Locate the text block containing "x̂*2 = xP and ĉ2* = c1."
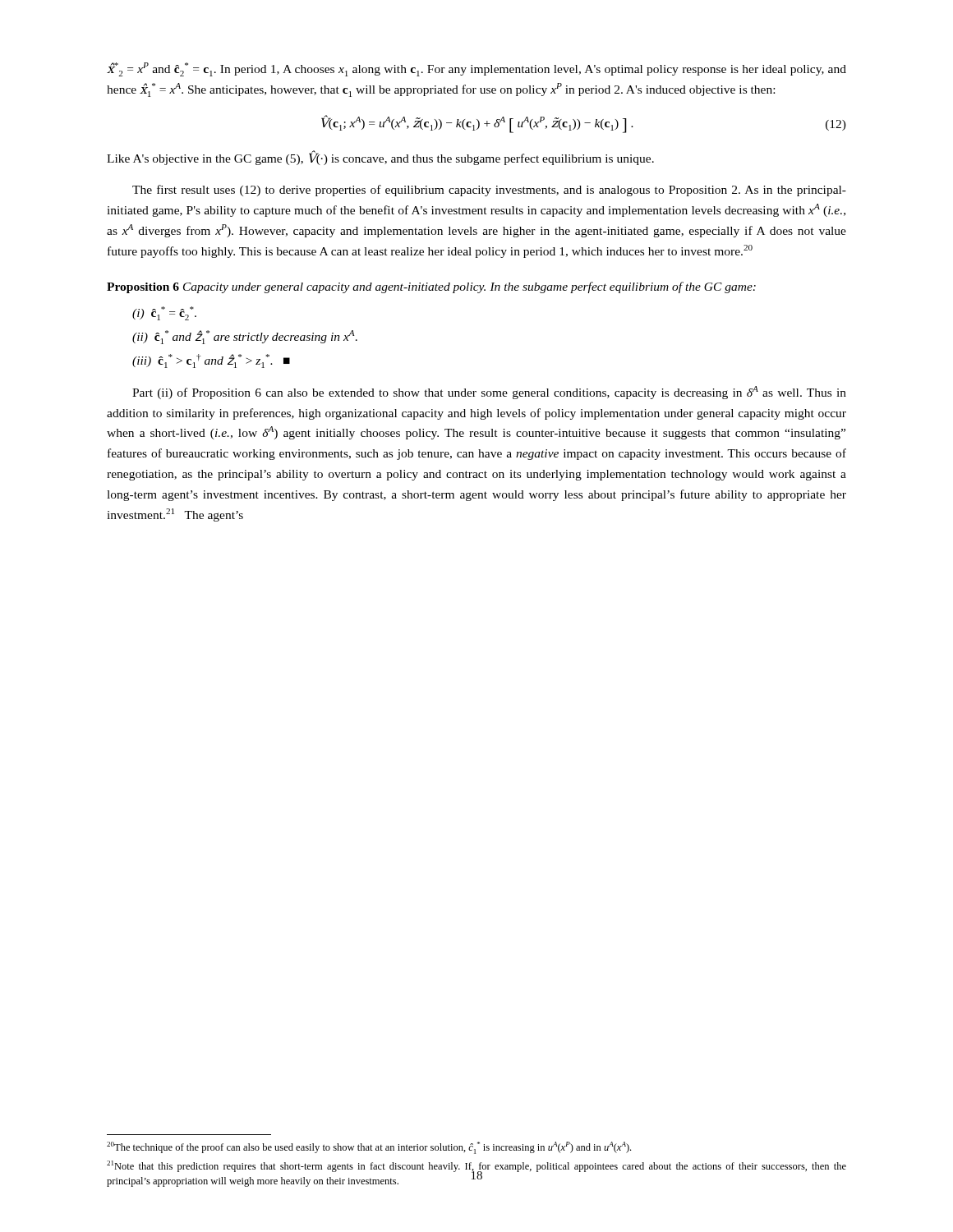 pyautogui.click(x=476, y=80)
